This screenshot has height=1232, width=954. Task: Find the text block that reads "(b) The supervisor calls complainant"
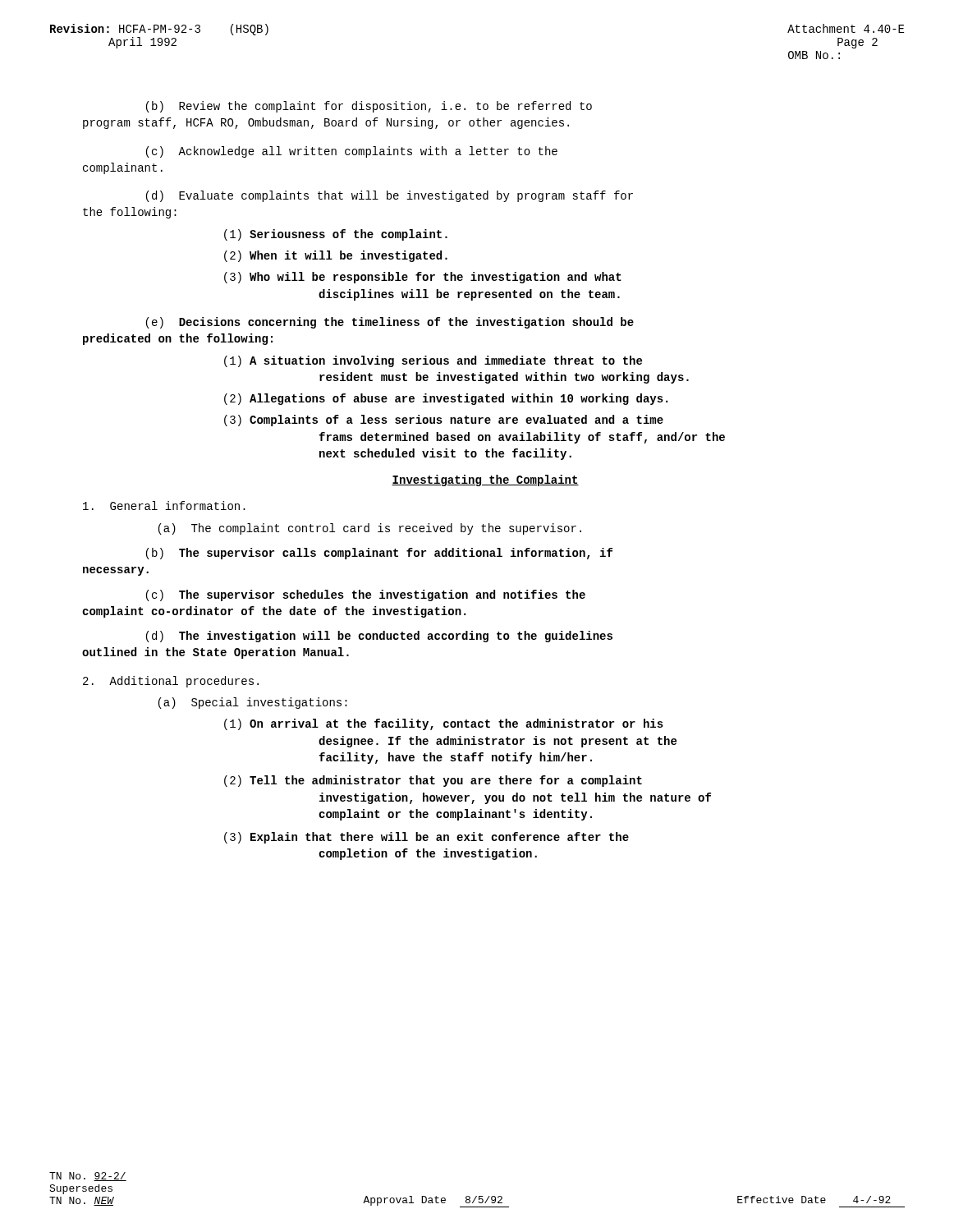[348, 562]
